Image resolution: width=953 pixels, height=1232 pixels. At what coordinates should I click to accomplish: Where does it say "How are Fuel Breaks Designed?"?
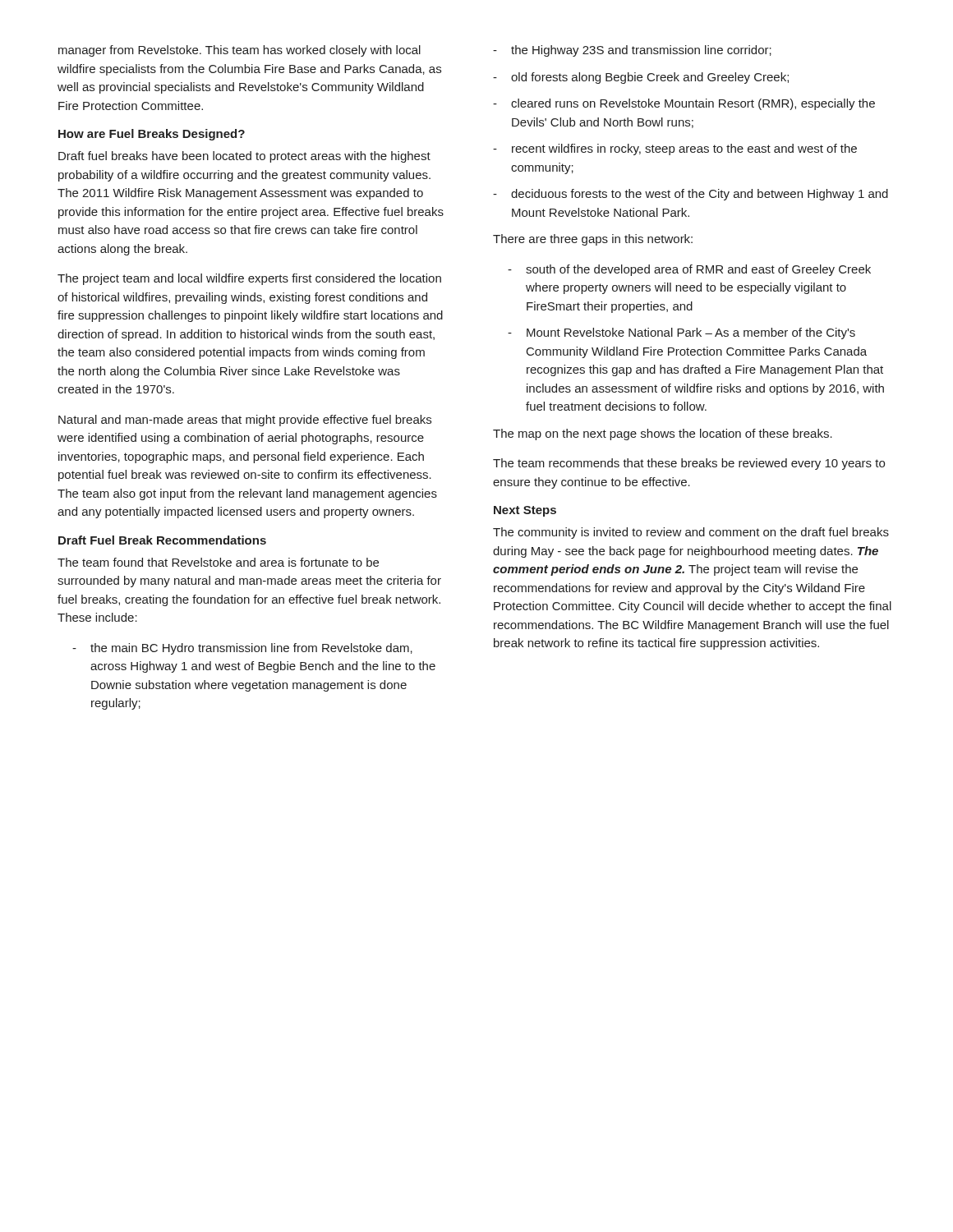[151, 133]
